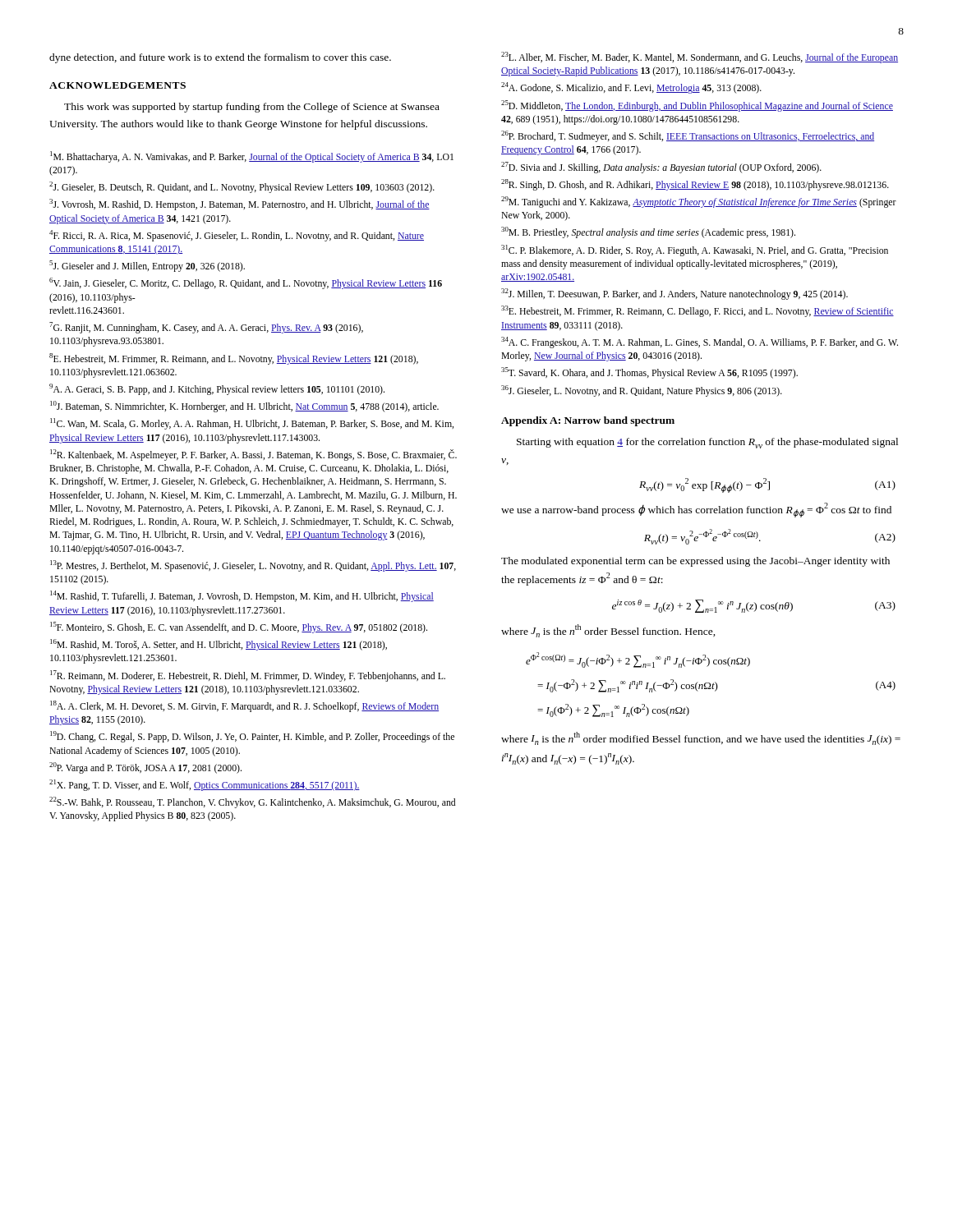This screenshot has width=953, height=1232.
Task: Click on the text block with the text "where Jn is the nth order"
Action: 608,631
